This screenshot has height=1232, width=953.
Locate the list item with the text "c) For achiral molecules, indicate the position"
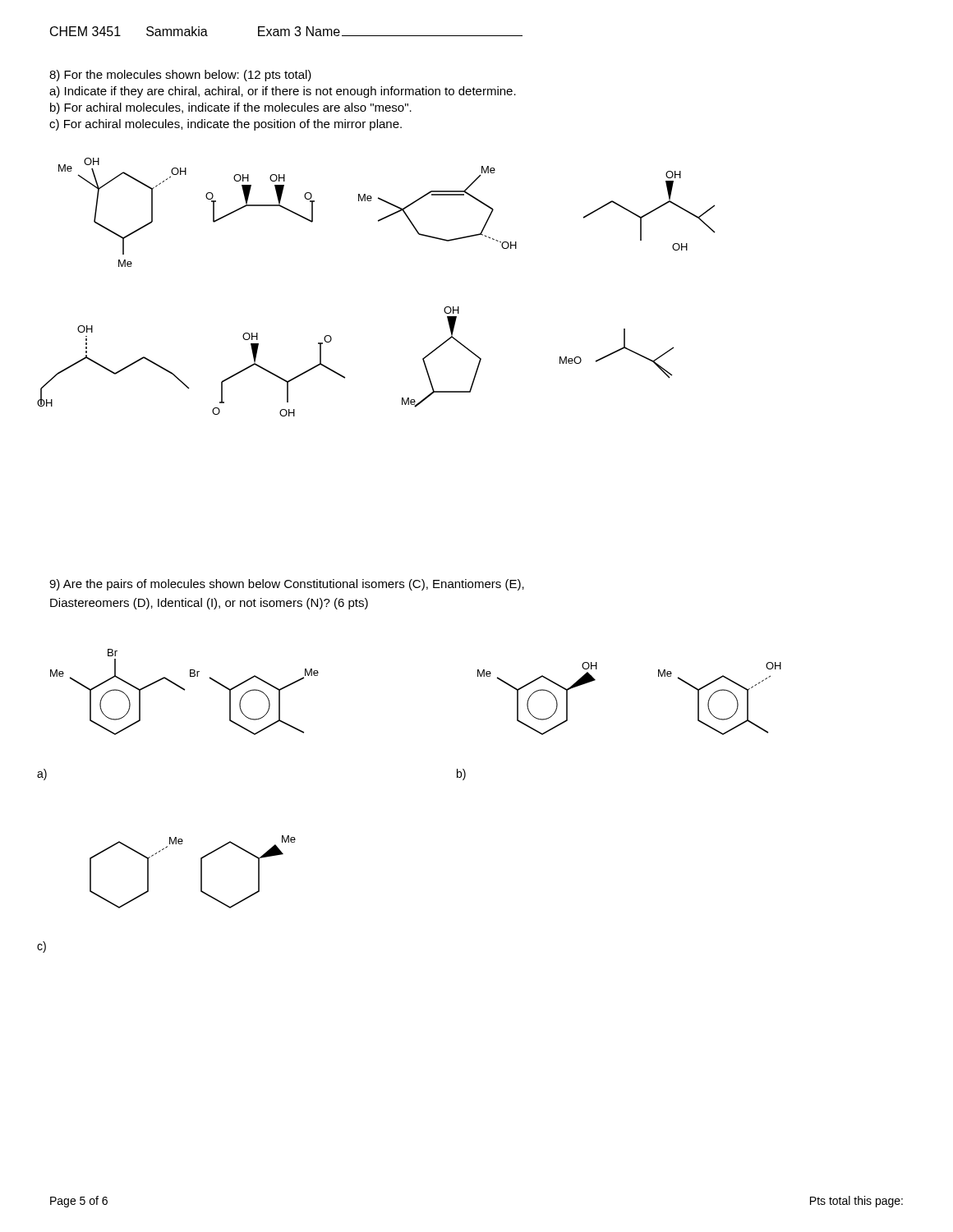226,124
